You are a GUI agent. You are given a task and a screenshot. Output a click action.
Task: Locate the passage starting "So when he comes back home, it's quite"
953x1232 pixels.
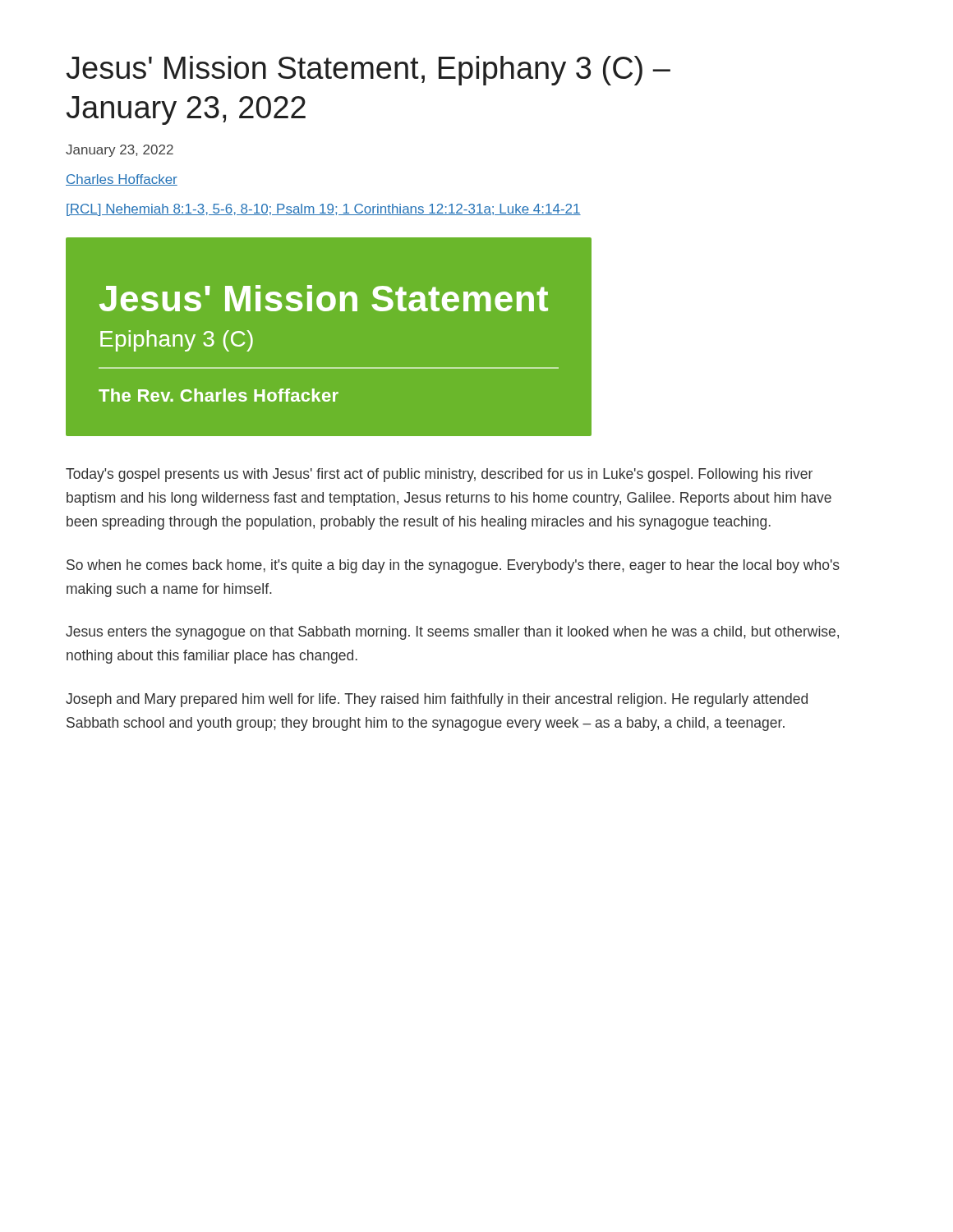[453, 577]
